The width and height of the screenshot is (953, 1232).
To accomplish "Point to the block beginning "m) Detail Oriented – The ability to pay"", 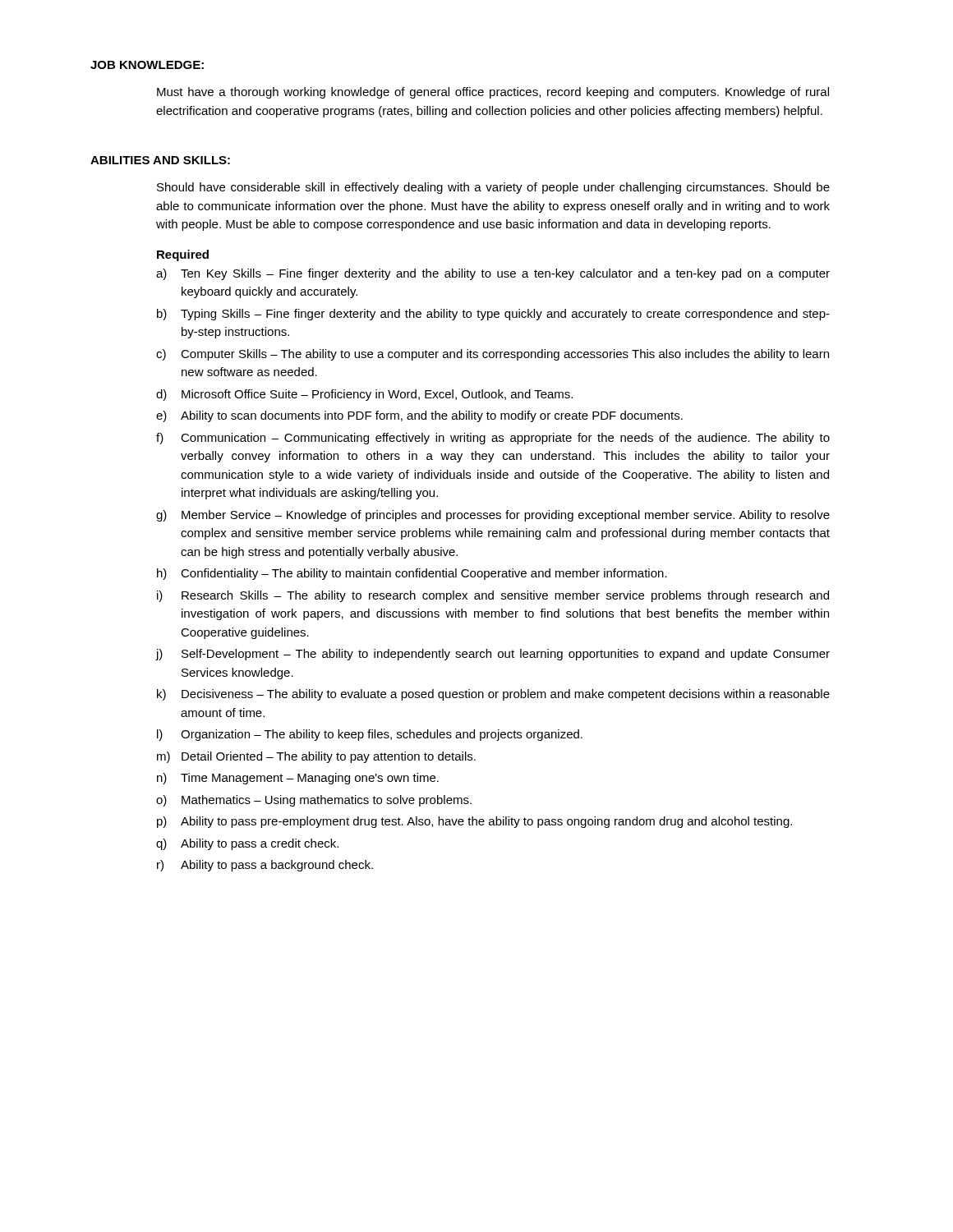I will tap(316, 757).
